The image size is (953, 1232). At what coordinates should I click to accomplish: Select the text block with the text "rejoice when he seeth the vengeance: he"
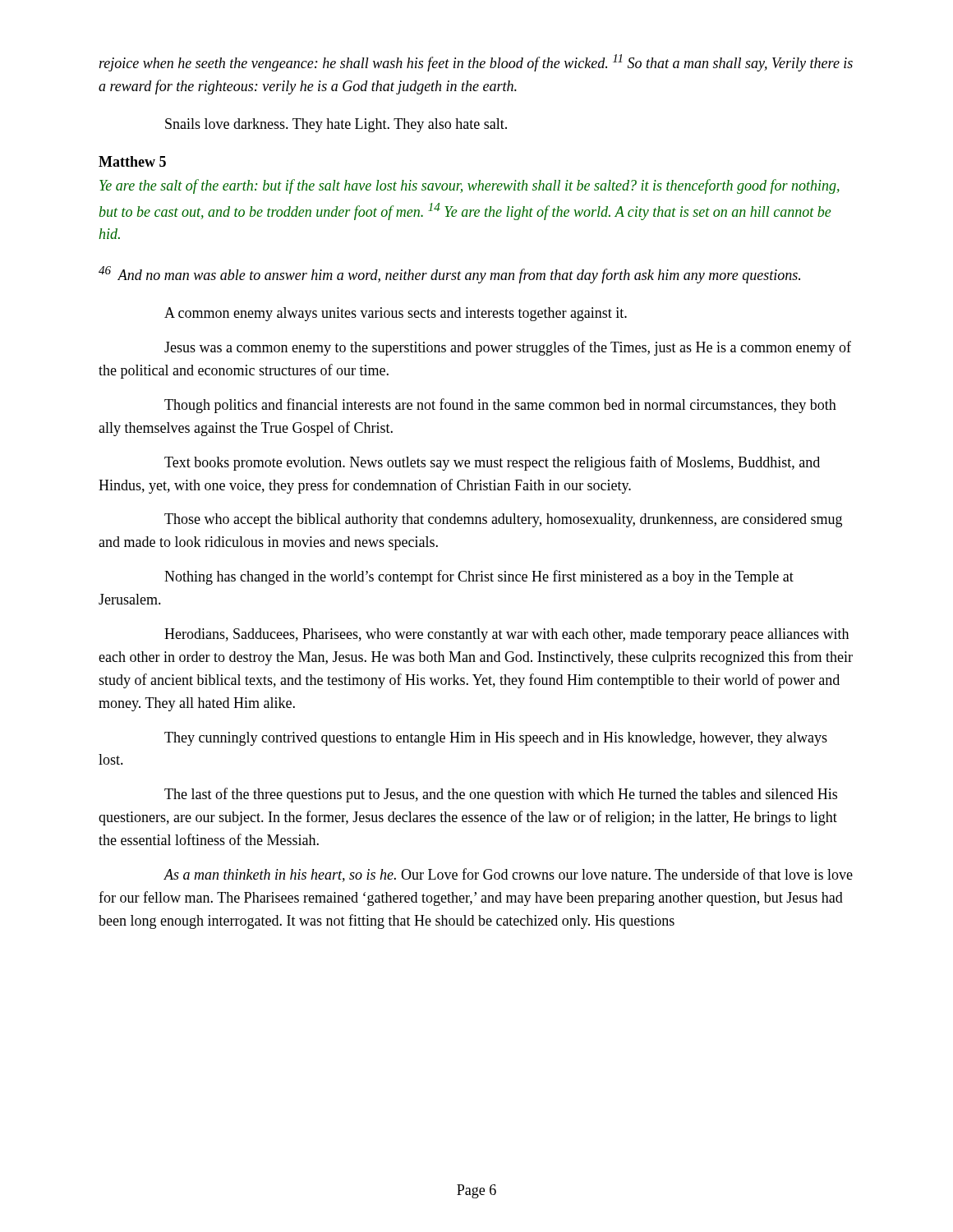476,73
